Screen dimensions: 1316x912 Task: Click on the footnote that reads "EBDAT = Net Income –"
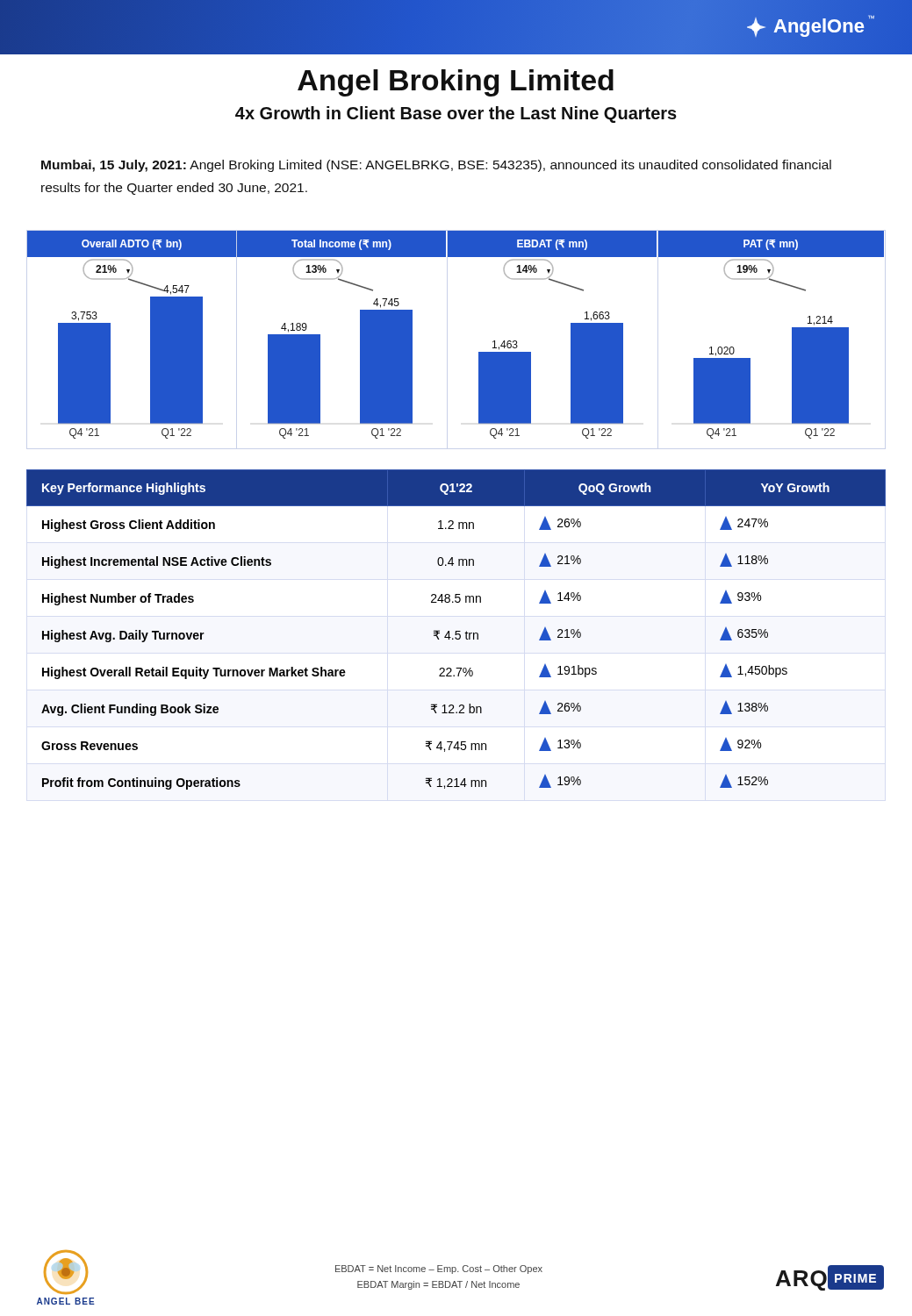coord(438,1277)
